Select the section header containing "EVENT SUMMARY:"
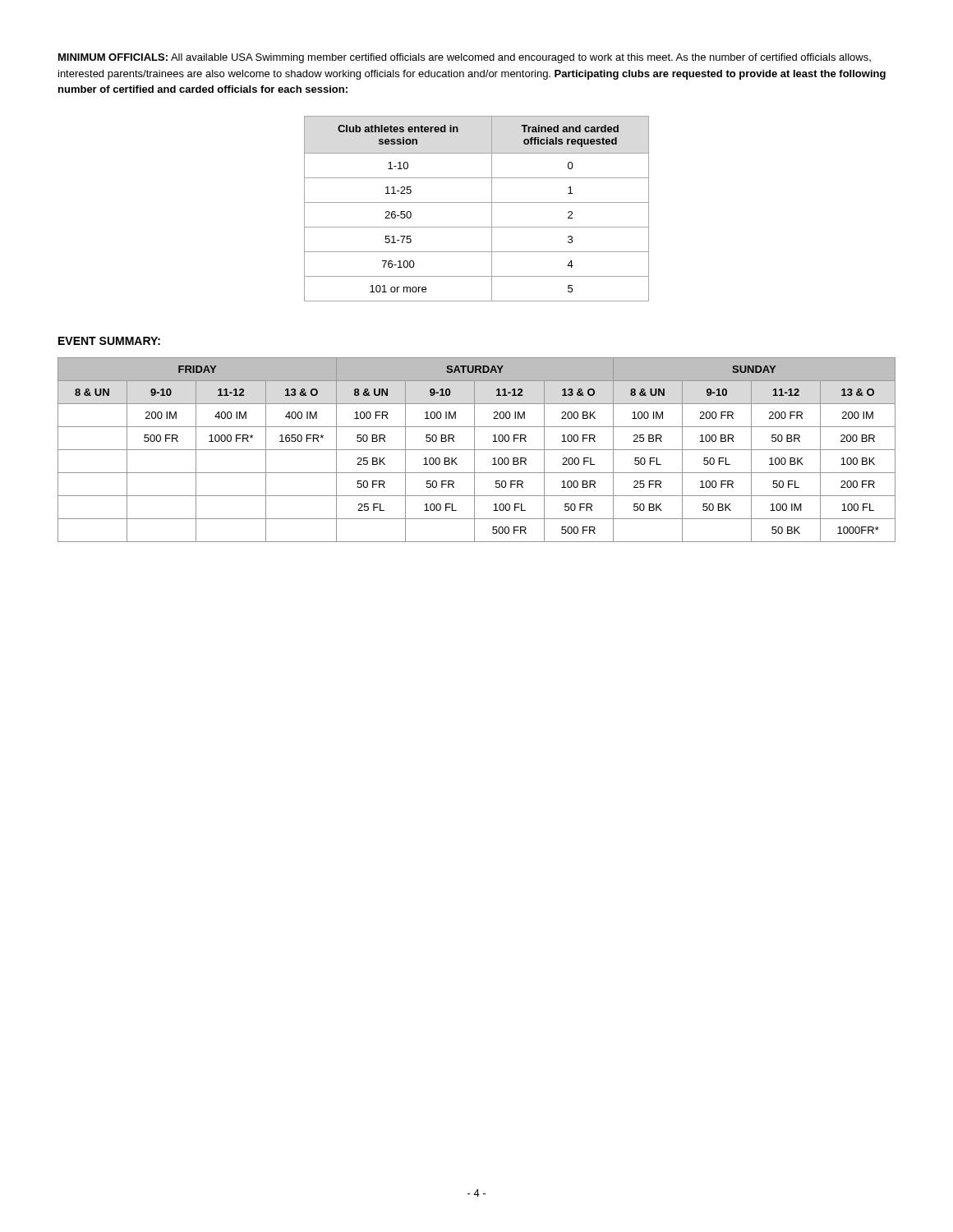This screenshot has width=953, height=1232. tap(109, 340)
